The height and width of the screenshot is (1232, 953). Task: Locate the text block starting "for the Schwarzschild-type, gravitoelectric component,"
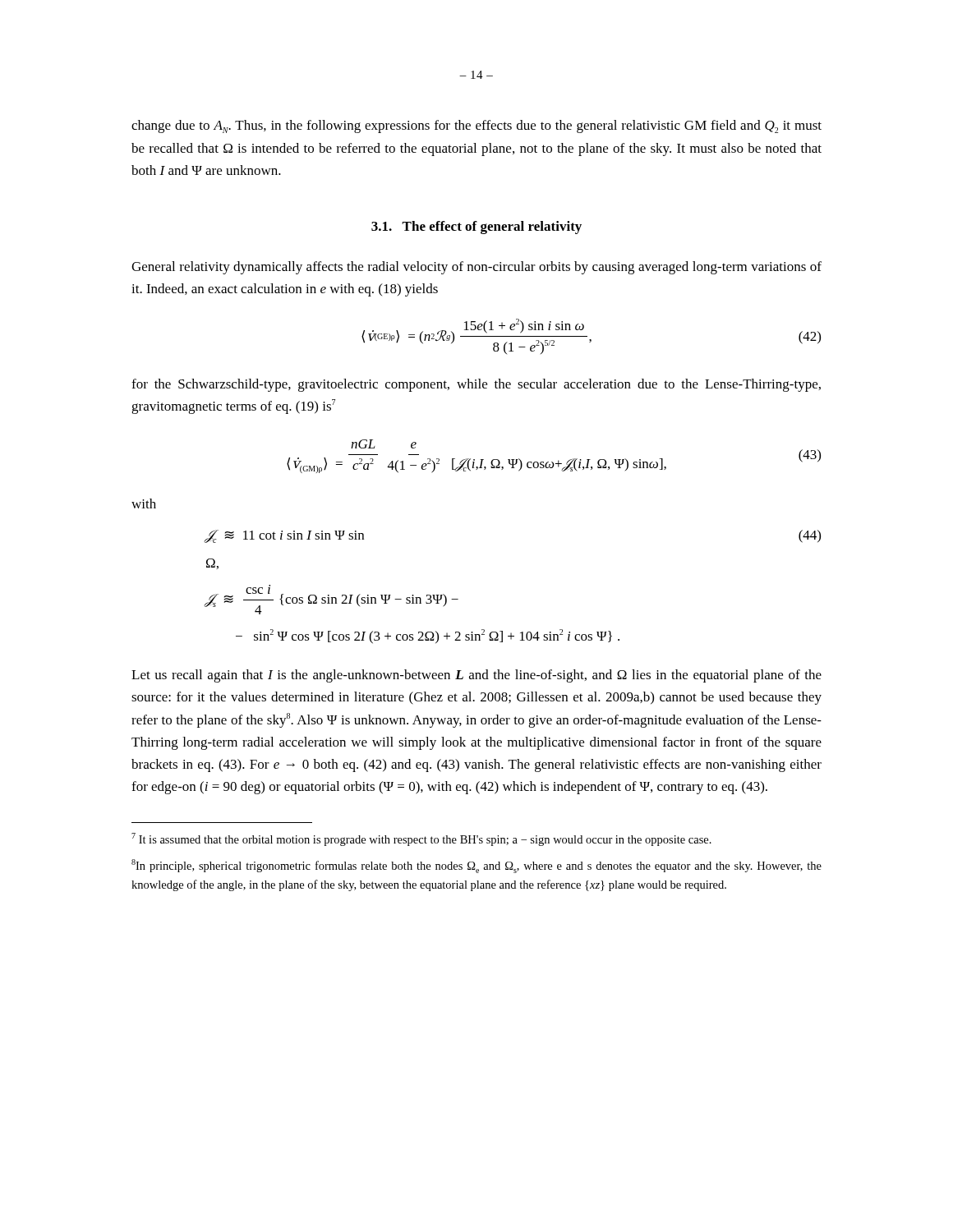pos(476,395)
